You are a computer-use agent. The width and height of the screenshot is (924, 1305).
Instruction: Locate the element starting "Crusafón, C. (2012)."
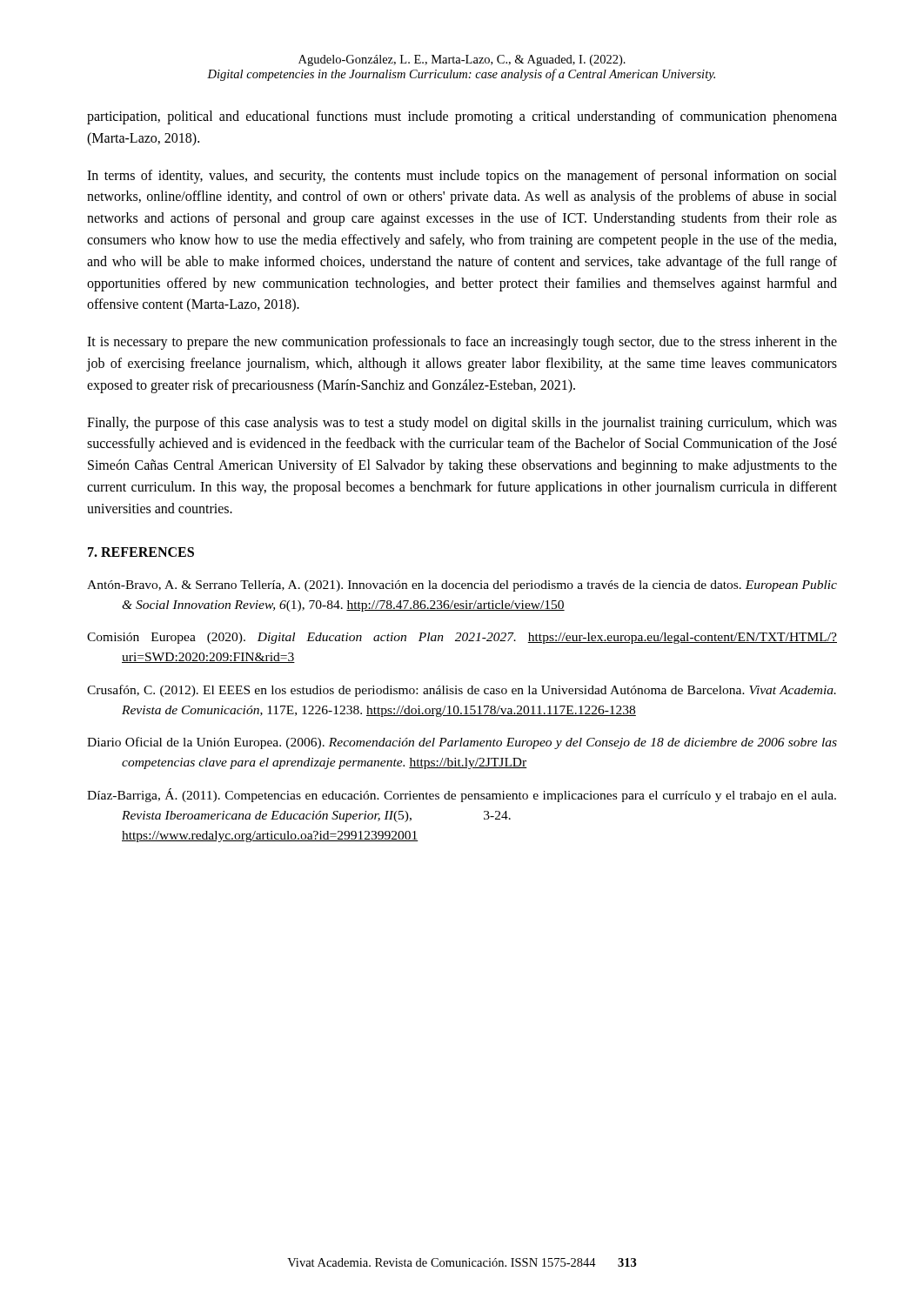(x=462, y=699)
